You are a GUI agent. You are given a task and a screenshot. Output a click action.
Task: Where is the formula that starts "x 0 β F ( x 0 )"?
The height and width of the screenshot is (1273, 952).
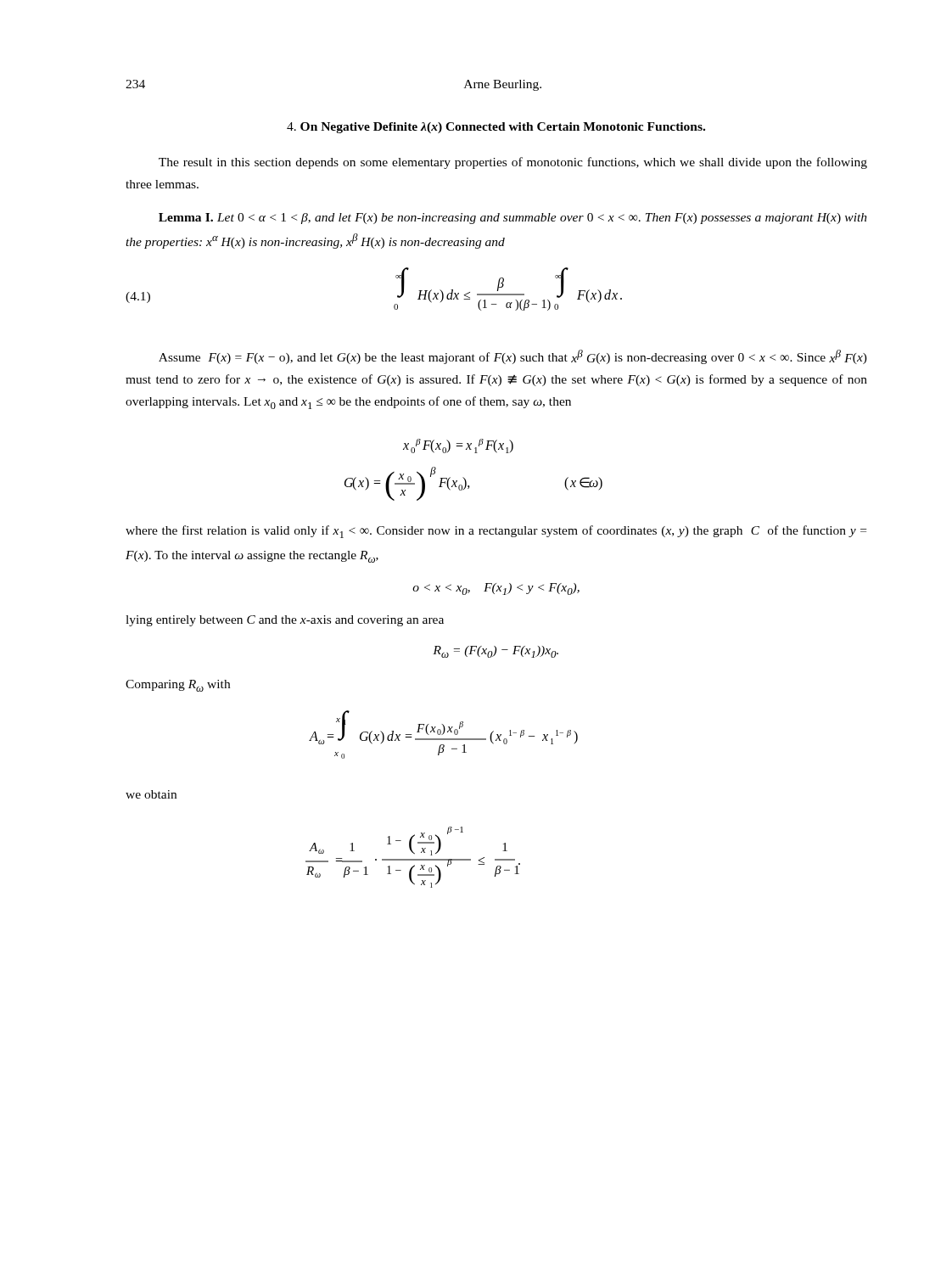coord(458,446)
